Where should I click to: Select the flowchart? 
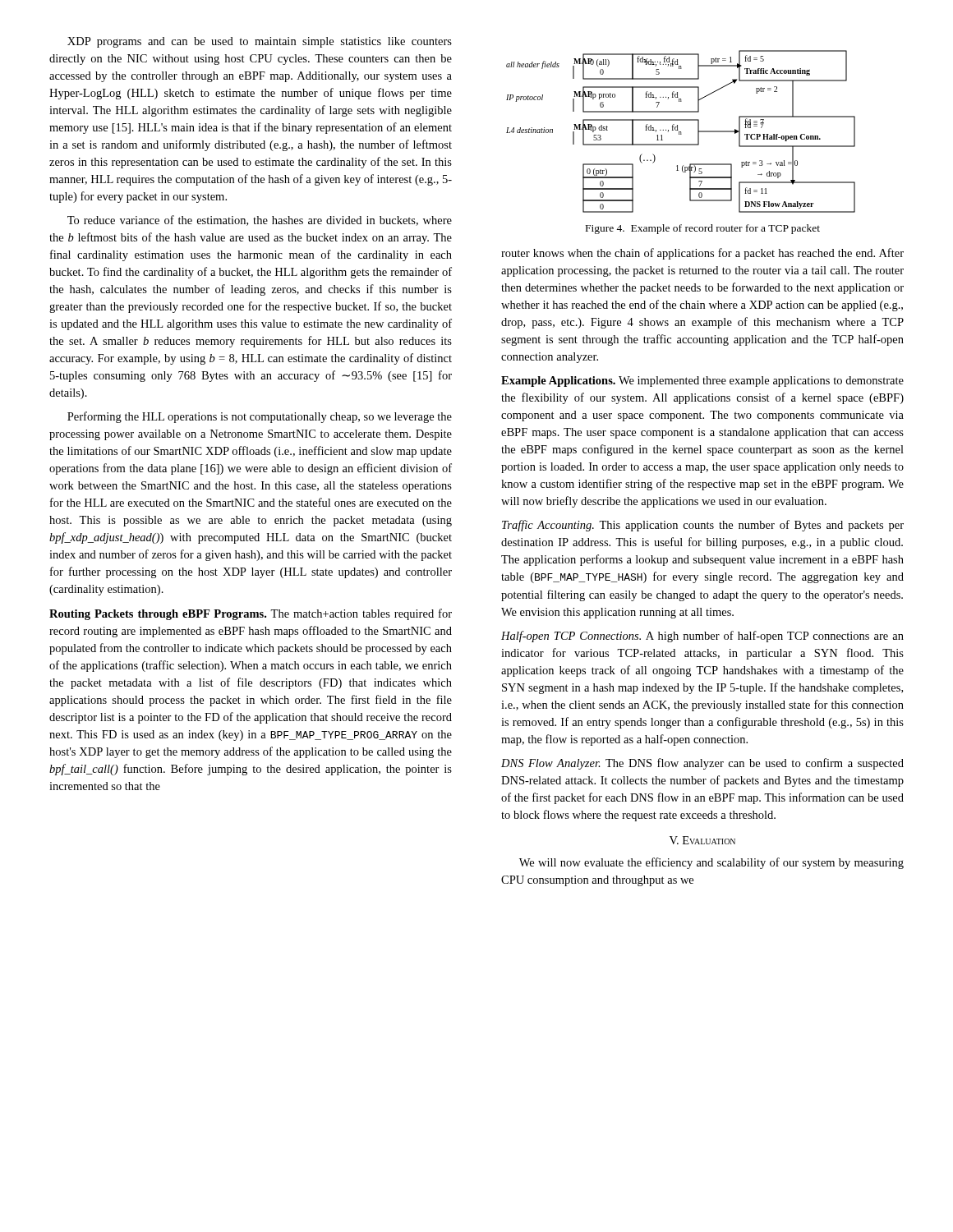702,126
